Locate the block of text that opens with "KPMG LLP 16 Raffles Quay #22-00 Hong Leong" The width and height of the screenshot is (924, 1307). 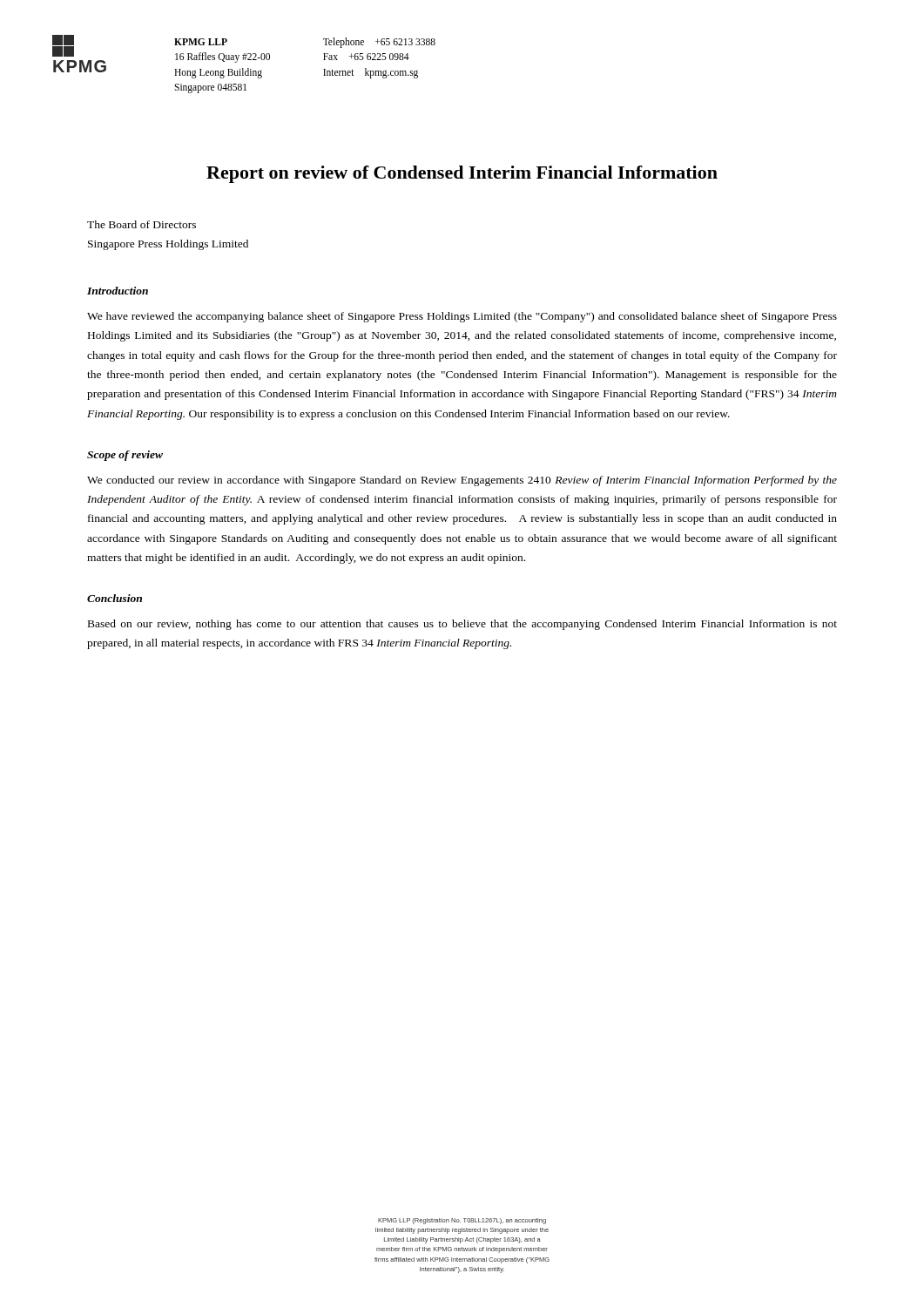coord(222,65)
